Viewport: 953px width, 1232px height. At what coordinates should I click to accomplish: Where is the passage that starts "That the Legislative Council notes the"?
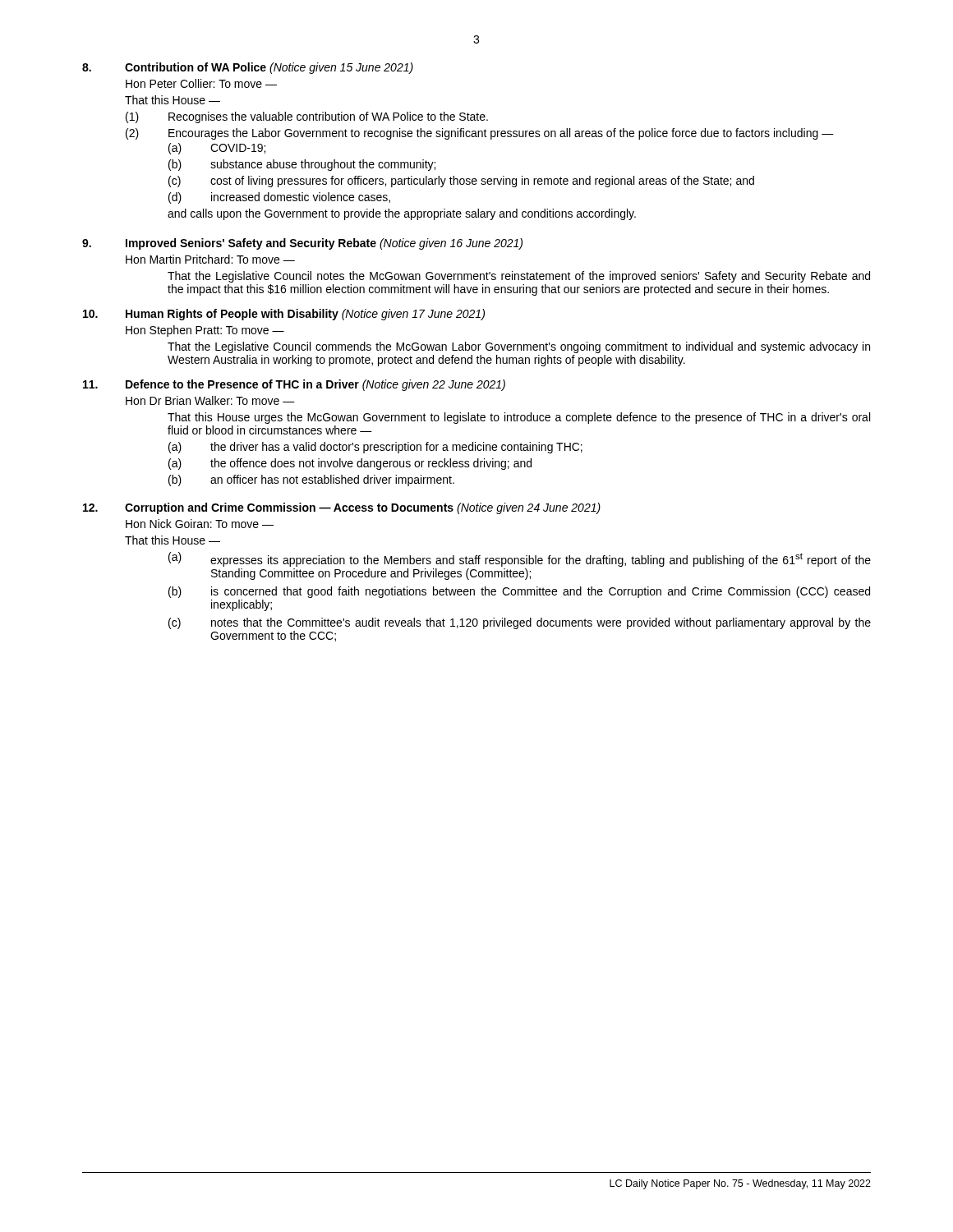tap(519, 283)
